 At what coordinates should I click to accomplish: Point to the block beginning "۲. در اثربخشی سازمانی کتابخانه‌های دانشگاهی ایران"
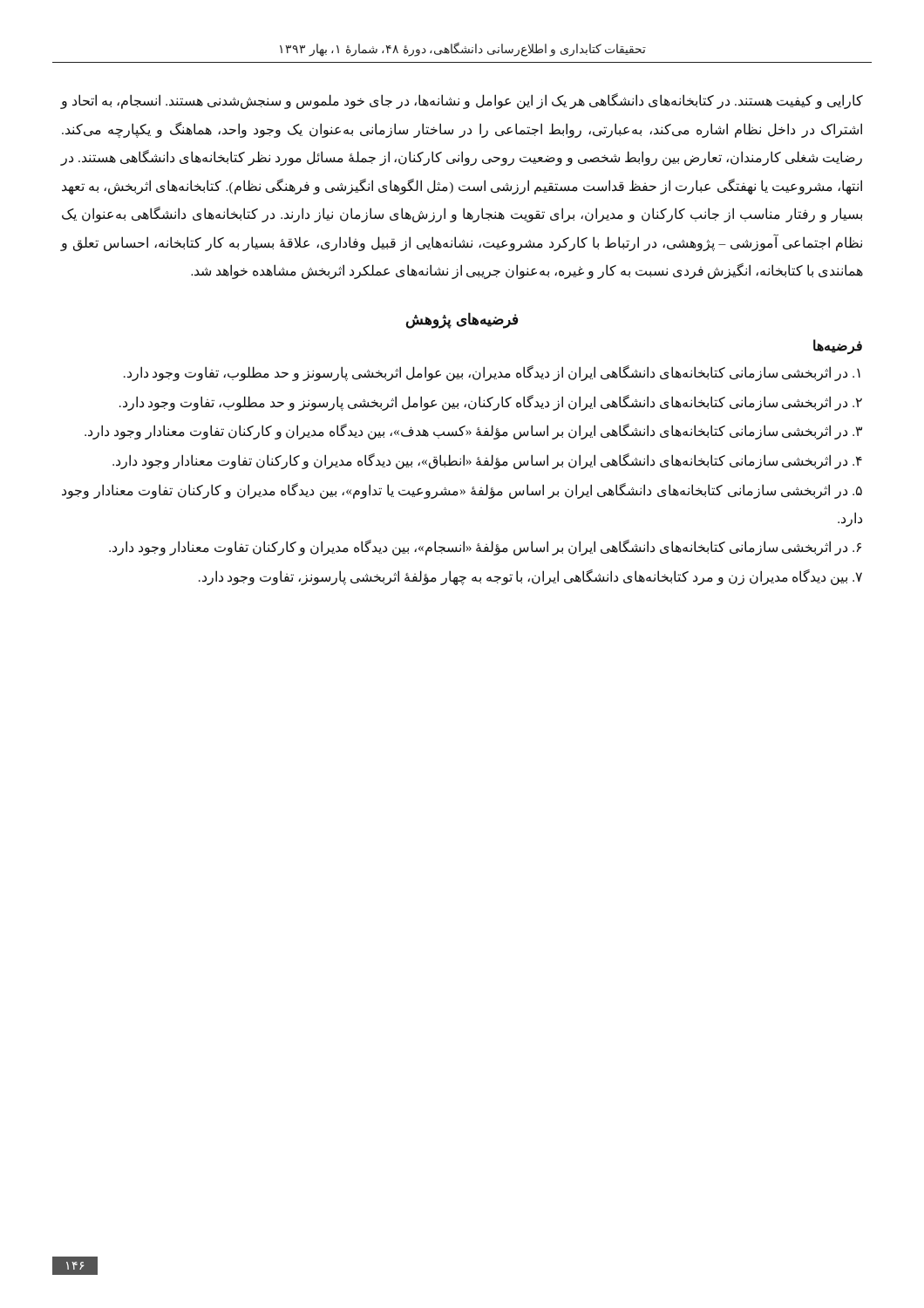point(491,402)
